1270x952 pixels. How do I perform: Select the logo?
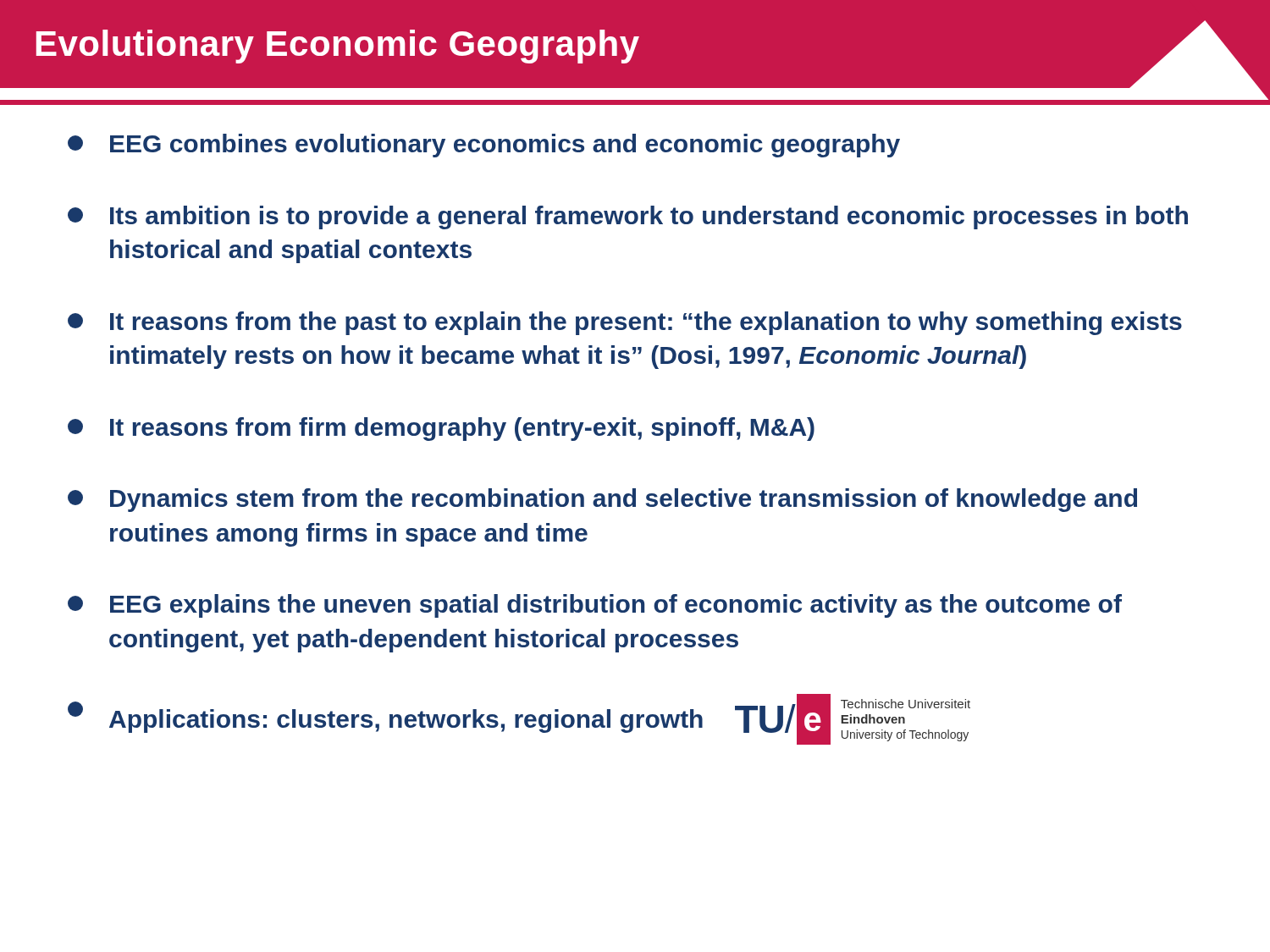pos(852,719)
